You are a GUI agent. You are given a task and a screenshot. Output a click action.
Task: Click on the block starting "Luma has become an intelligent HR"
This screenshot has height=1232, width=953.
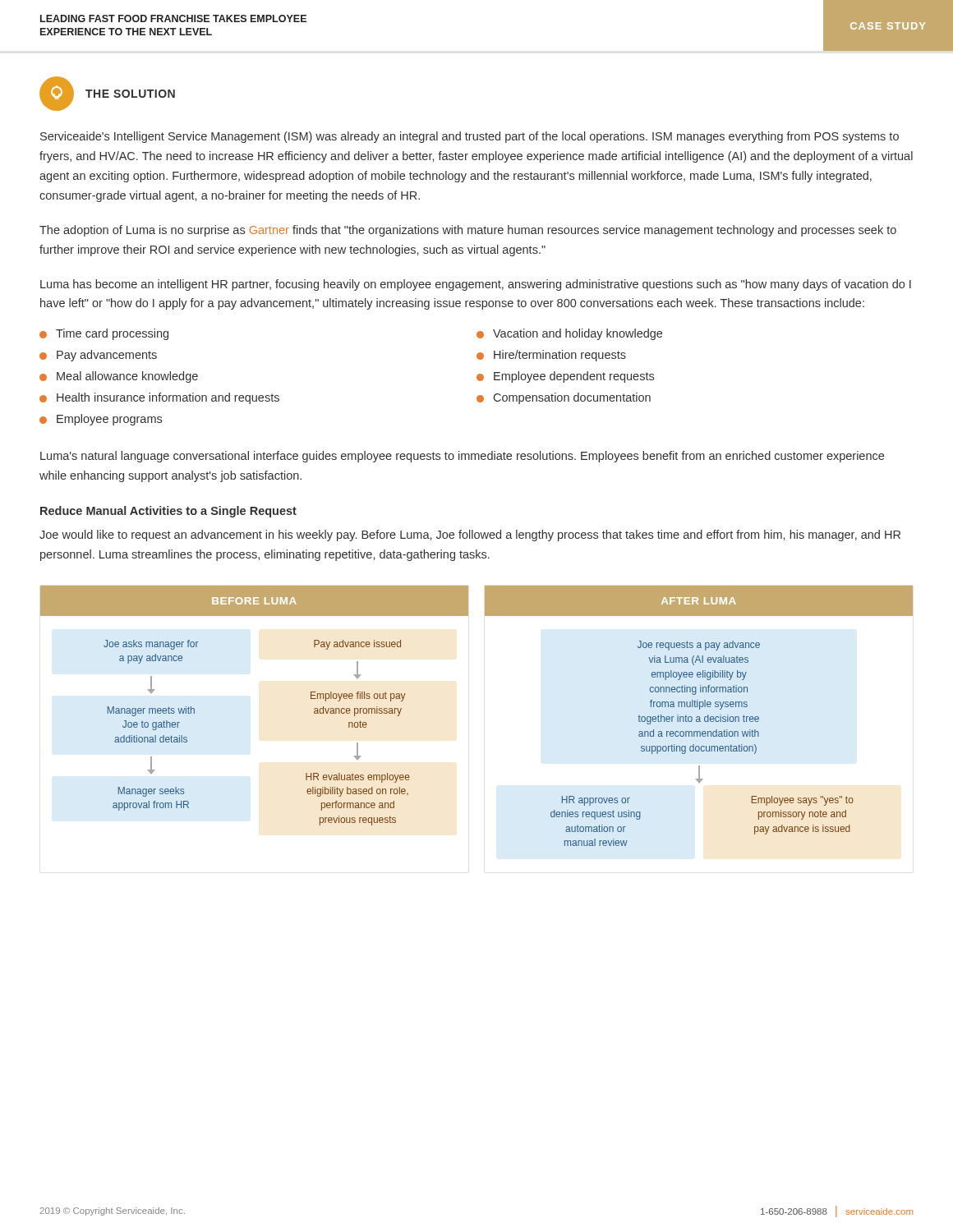tap(476, 294)
